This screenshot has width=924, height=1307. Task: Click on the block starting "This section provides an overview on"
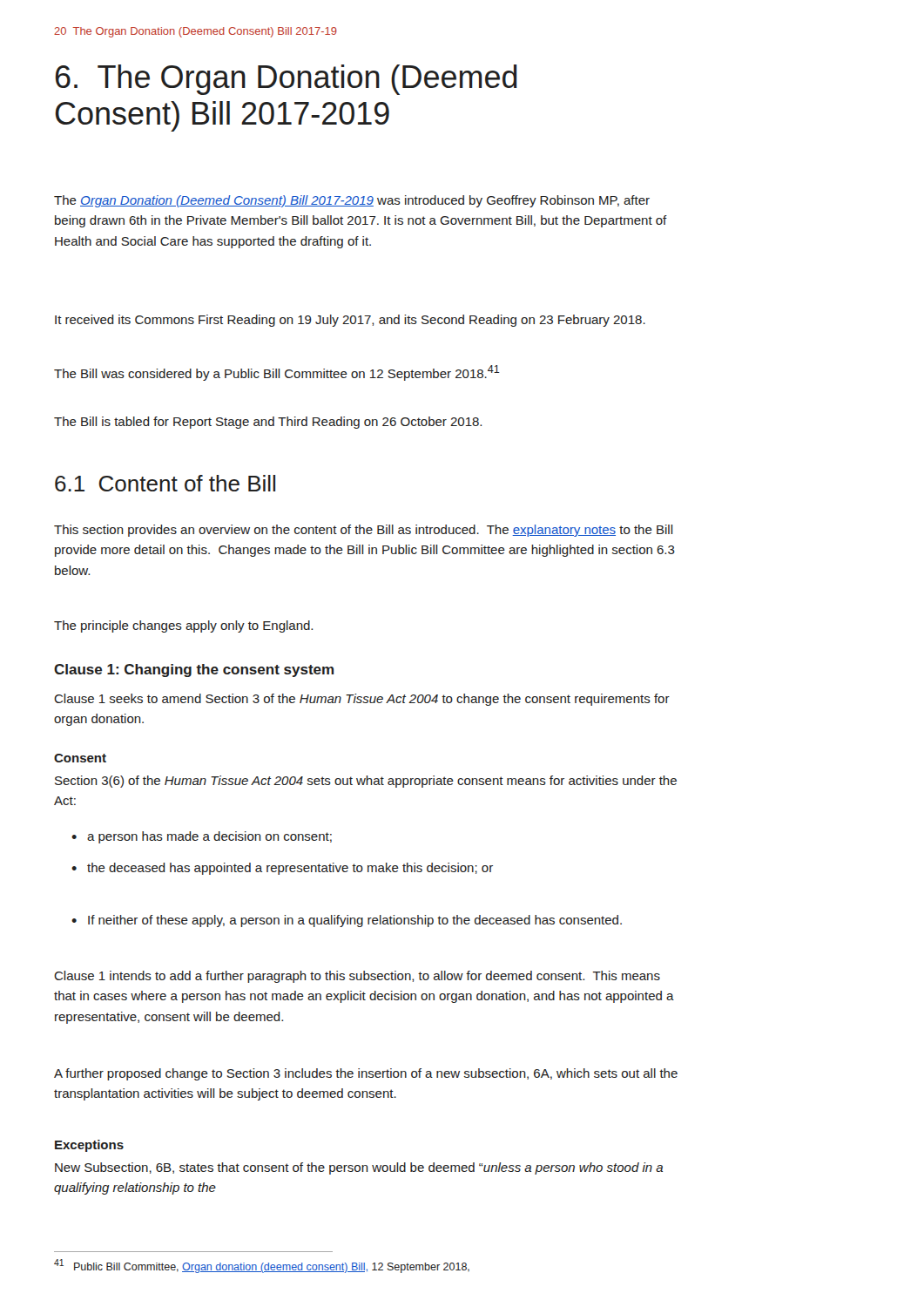coord(364,550)
